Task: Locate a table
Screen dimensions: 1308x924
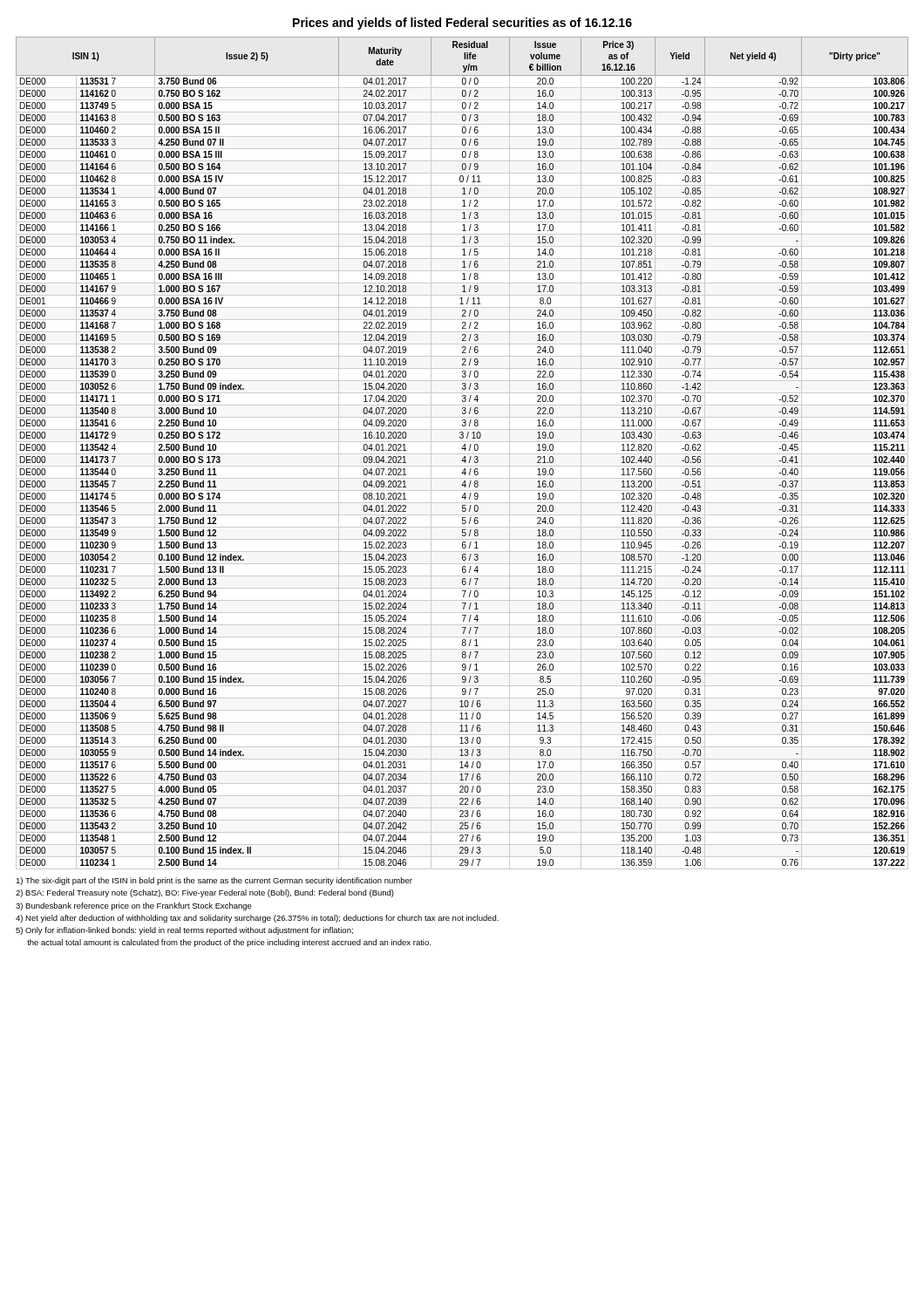Action: pyautogui.click(x=462, y=453)
